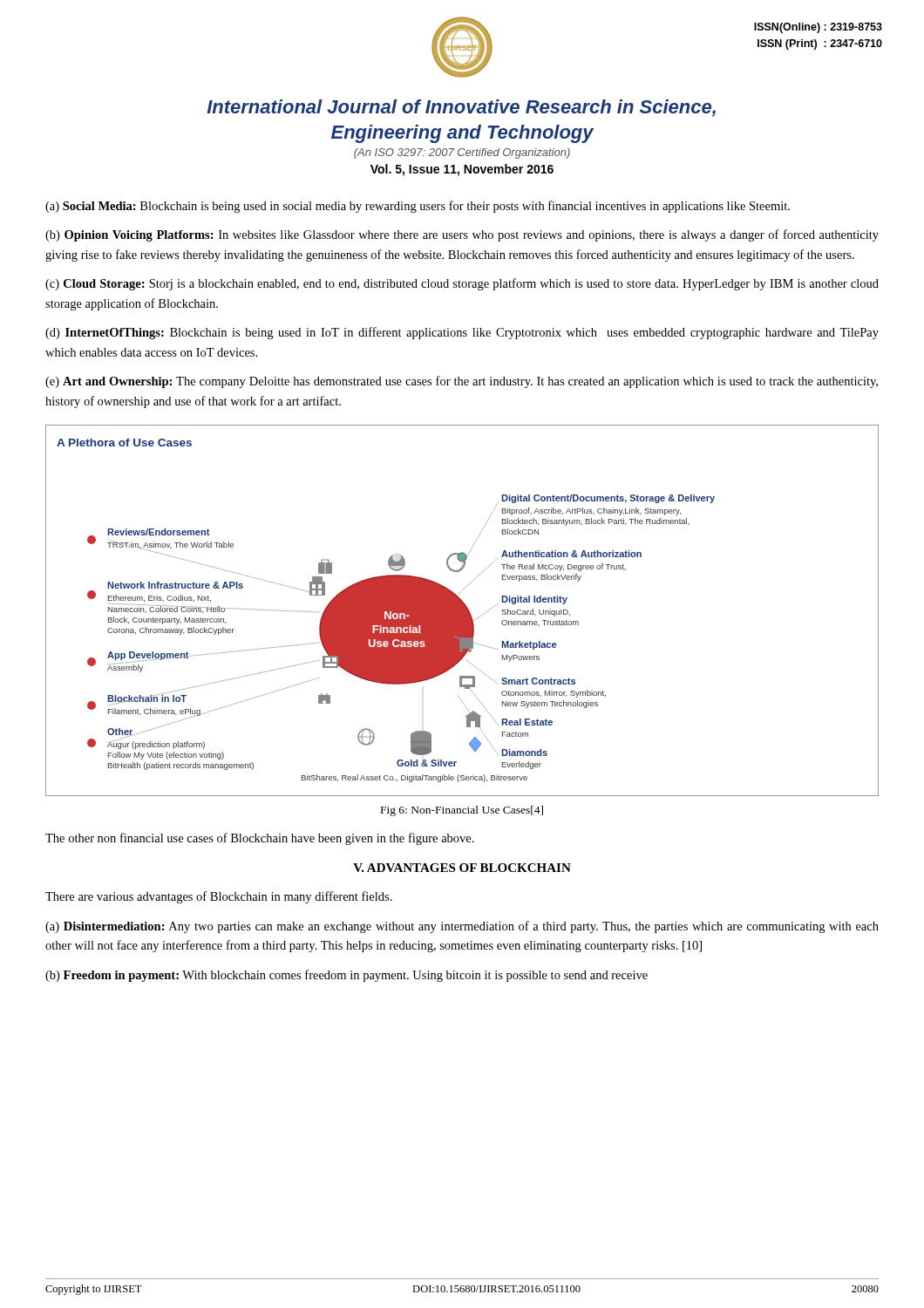Select the text block that says "(a) Disintermediation: Any two"
This screenshot has height=1308, width=924.
(x=462, y=936)
